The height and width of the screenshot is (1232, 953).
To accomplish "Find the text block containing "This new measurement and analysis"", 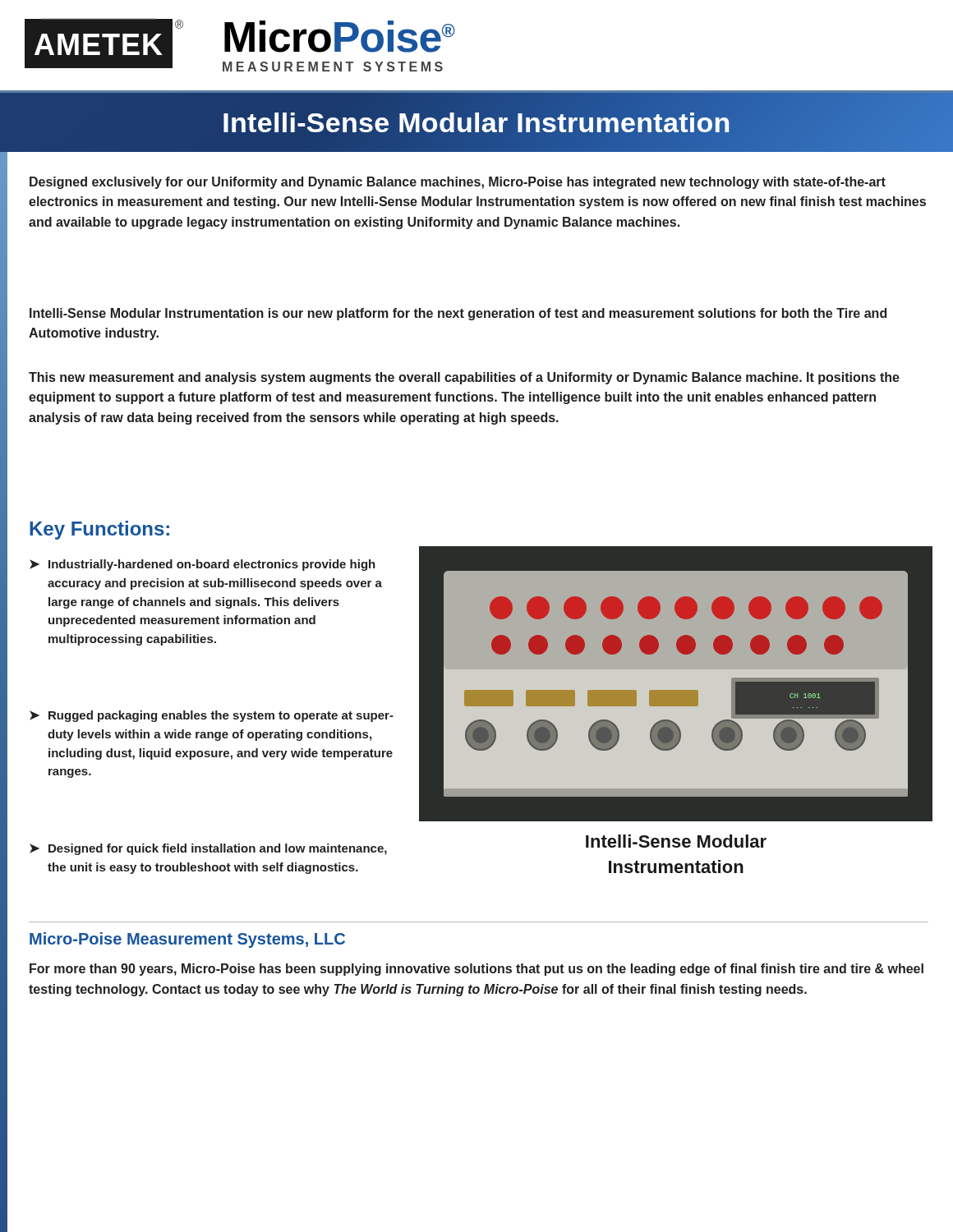I will [479, 398].
